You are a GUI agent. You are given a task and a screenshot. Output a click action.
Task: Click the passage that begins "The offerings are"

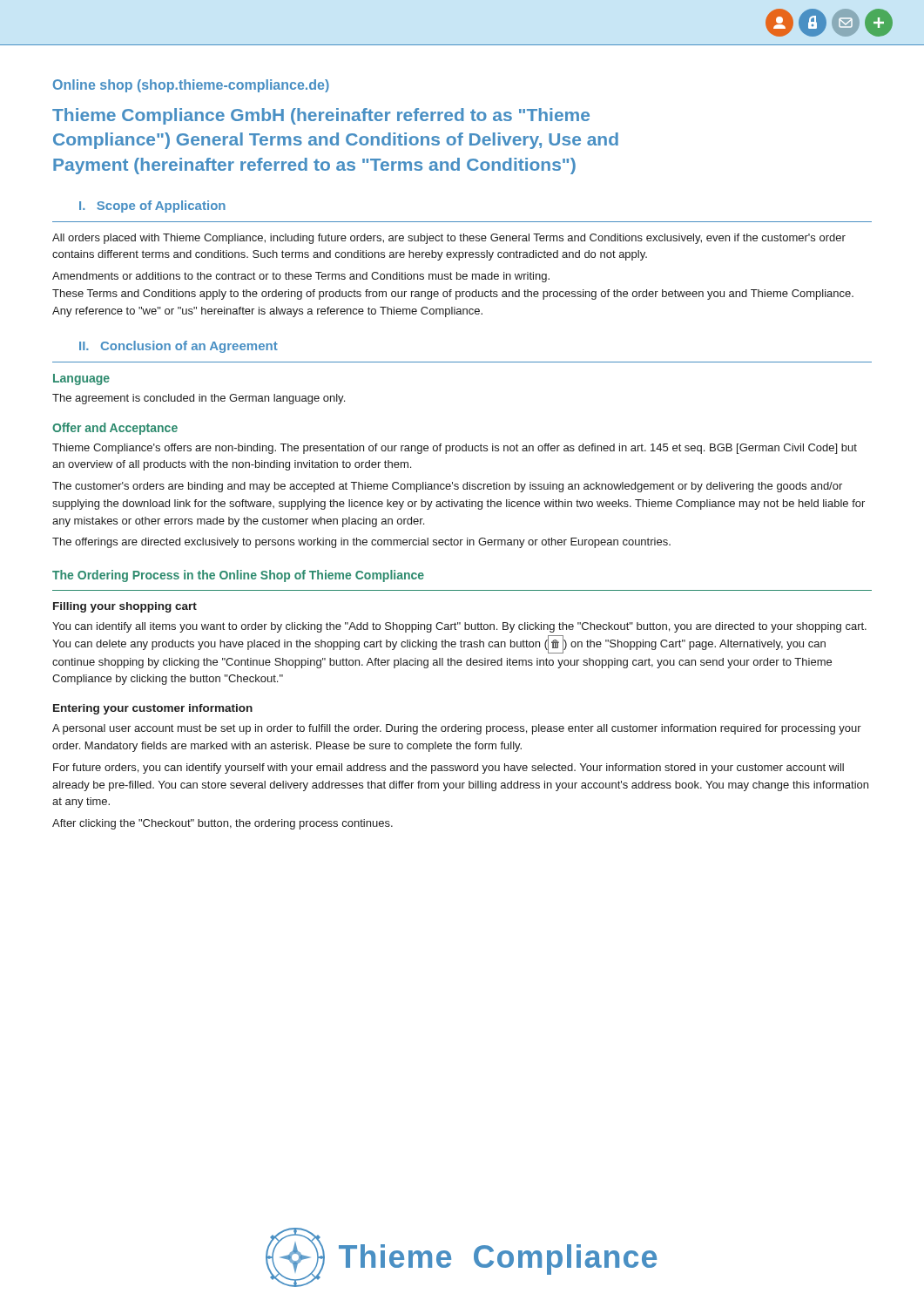pyautogui.click(x=362, y=542)
